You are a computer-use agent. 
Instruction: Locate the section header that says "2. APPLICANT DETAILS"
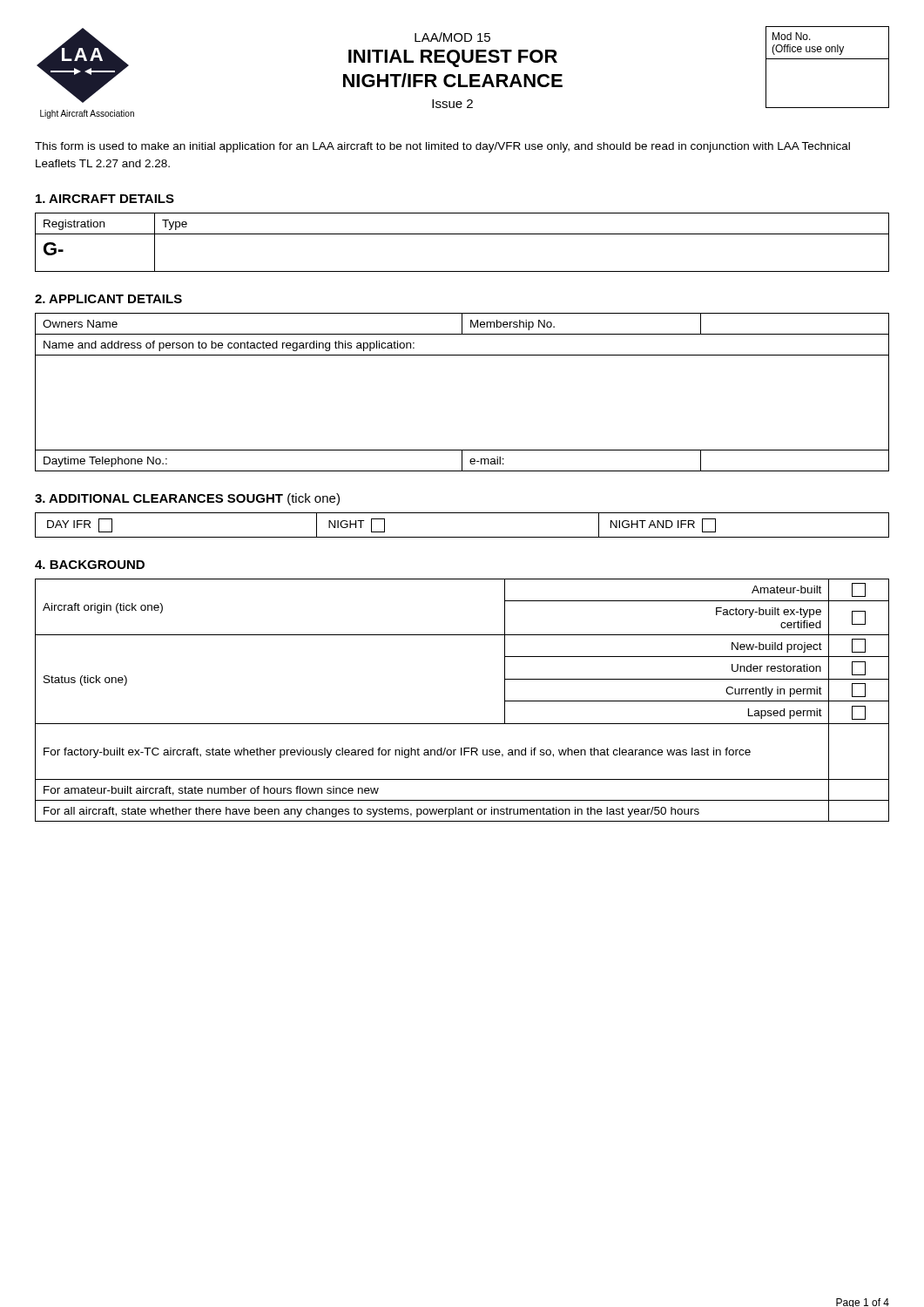pos(109,299)
